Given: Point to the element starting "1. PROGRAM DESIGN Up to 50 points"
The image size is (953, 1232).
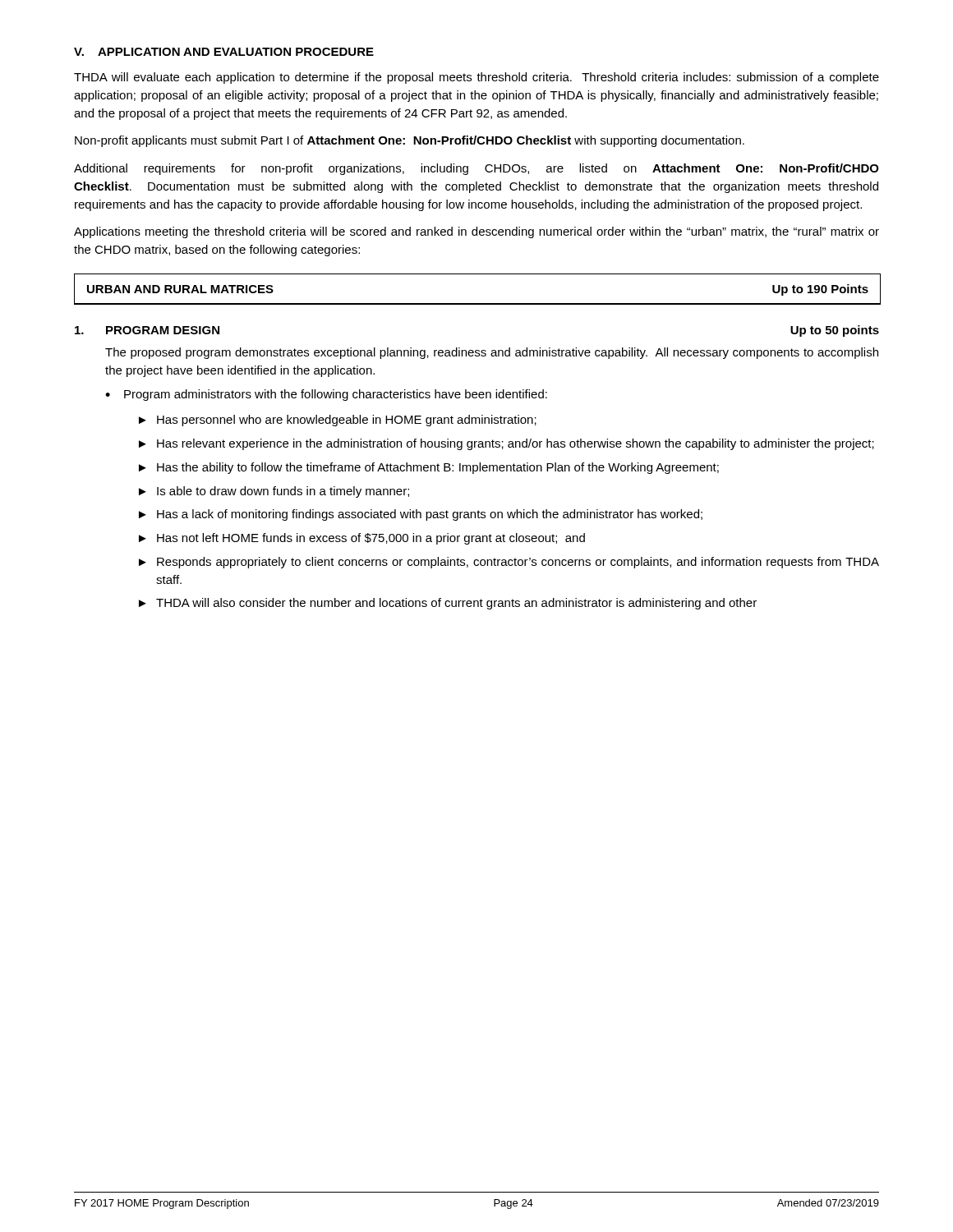Looking at the screenshot, I should 156,331.
